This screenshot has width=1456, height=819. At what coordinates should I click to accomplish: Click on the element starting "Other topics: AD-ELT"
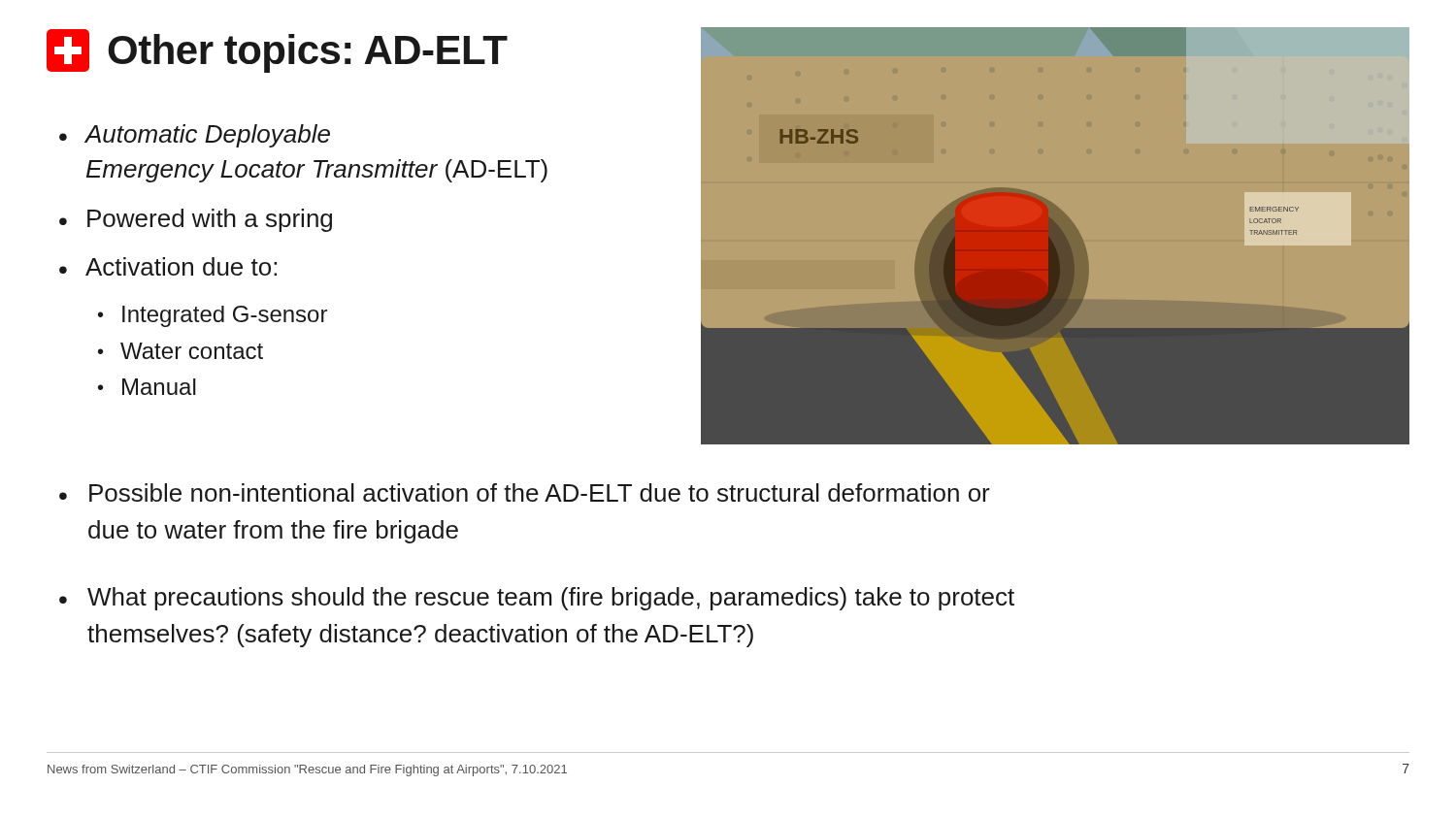(277, 50)
